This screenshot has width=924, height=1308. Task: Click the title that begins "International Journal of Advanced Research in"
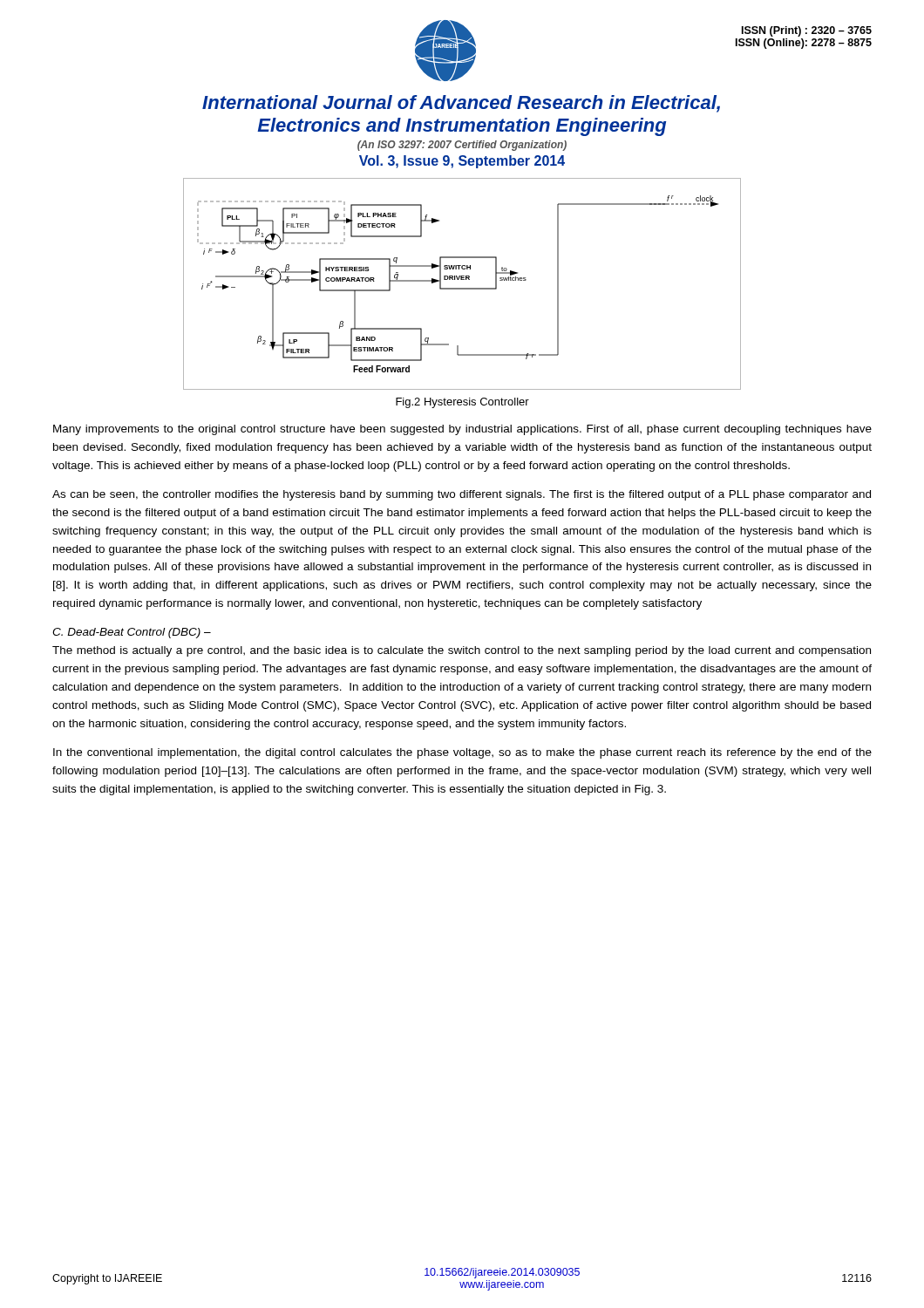tap(462, 114)
